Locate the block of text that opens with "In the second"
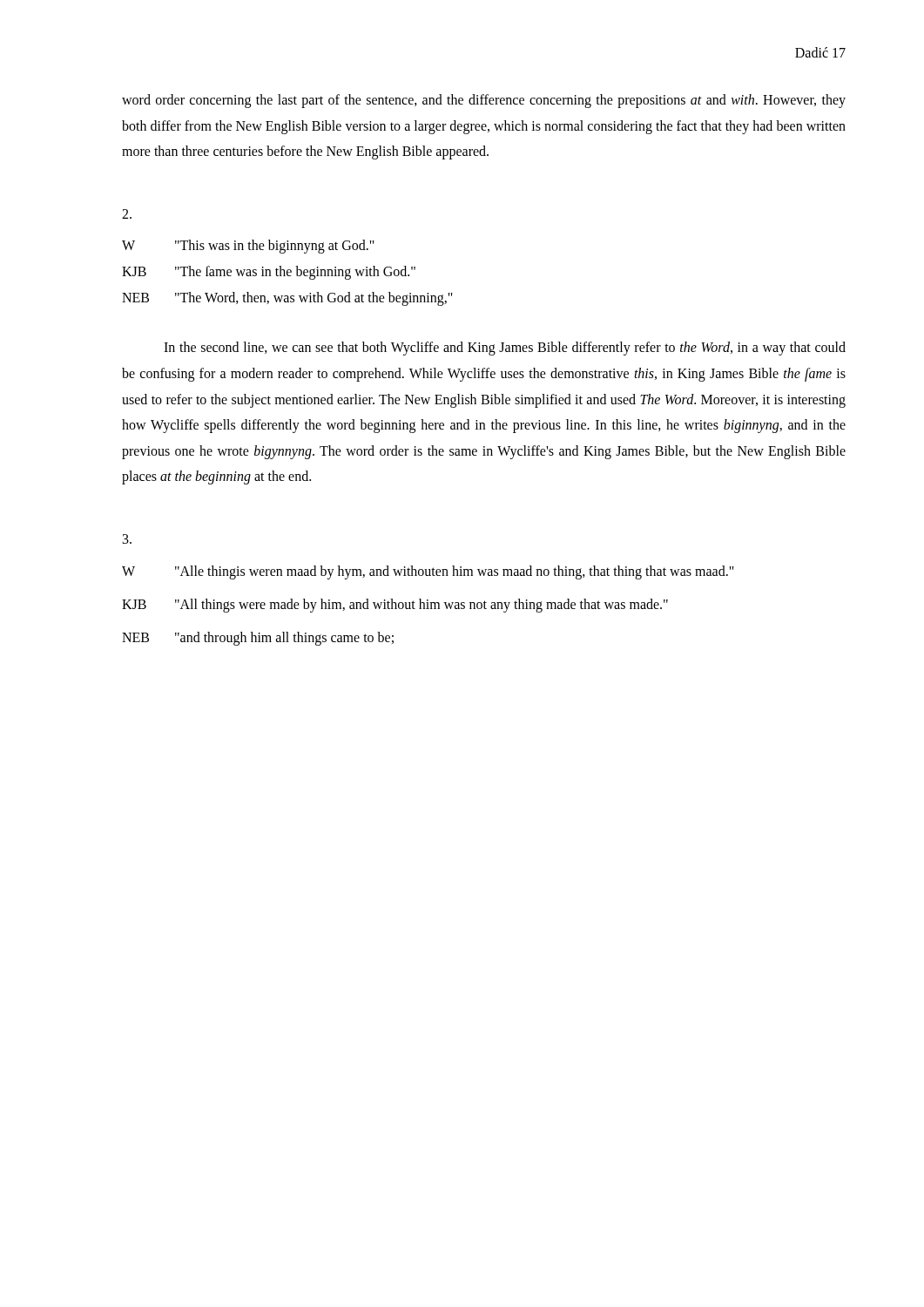Screen dimensions: 1307x924 pos(484,412)
